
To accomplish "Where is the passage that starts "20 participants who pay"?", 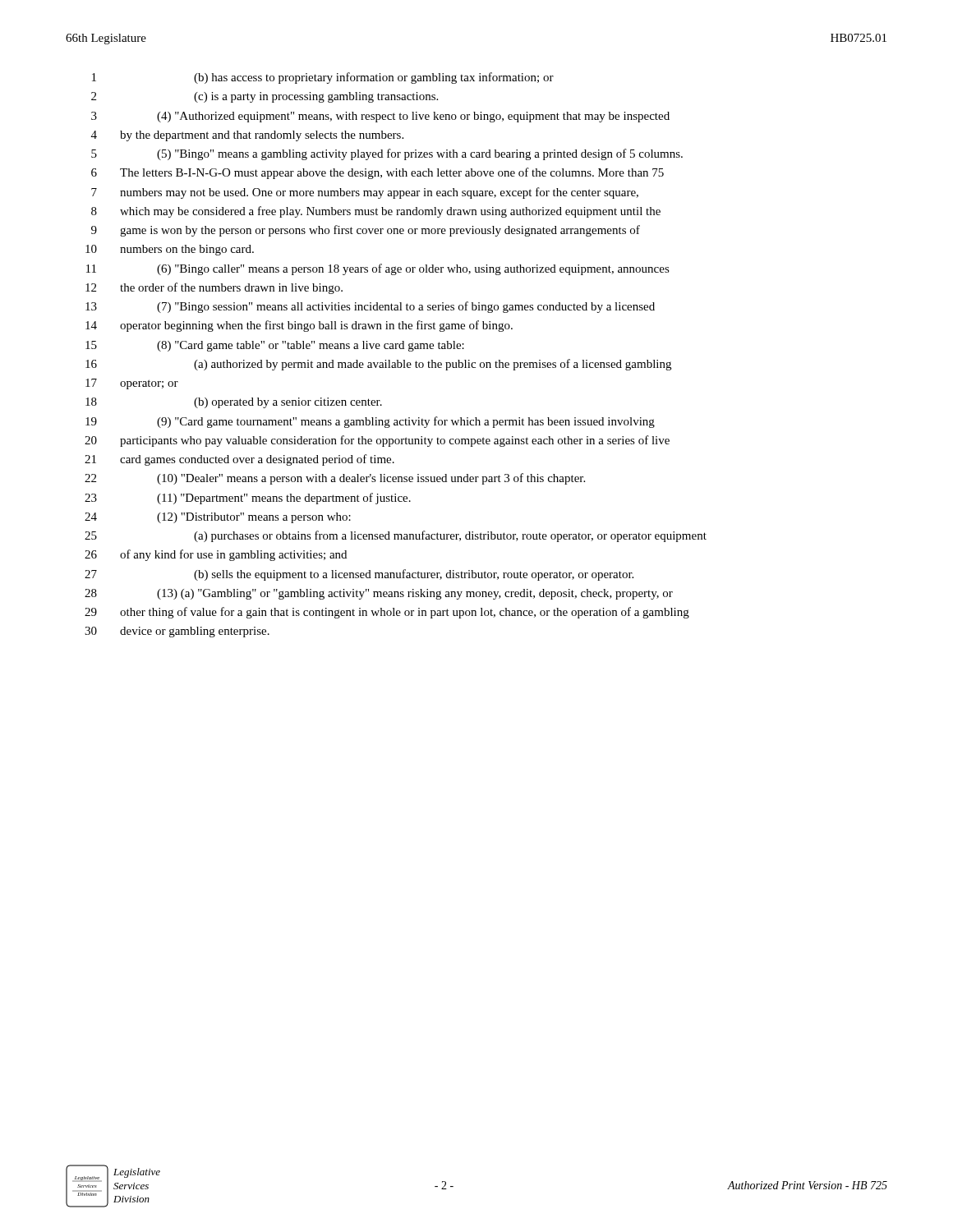I will coord(476,441).
